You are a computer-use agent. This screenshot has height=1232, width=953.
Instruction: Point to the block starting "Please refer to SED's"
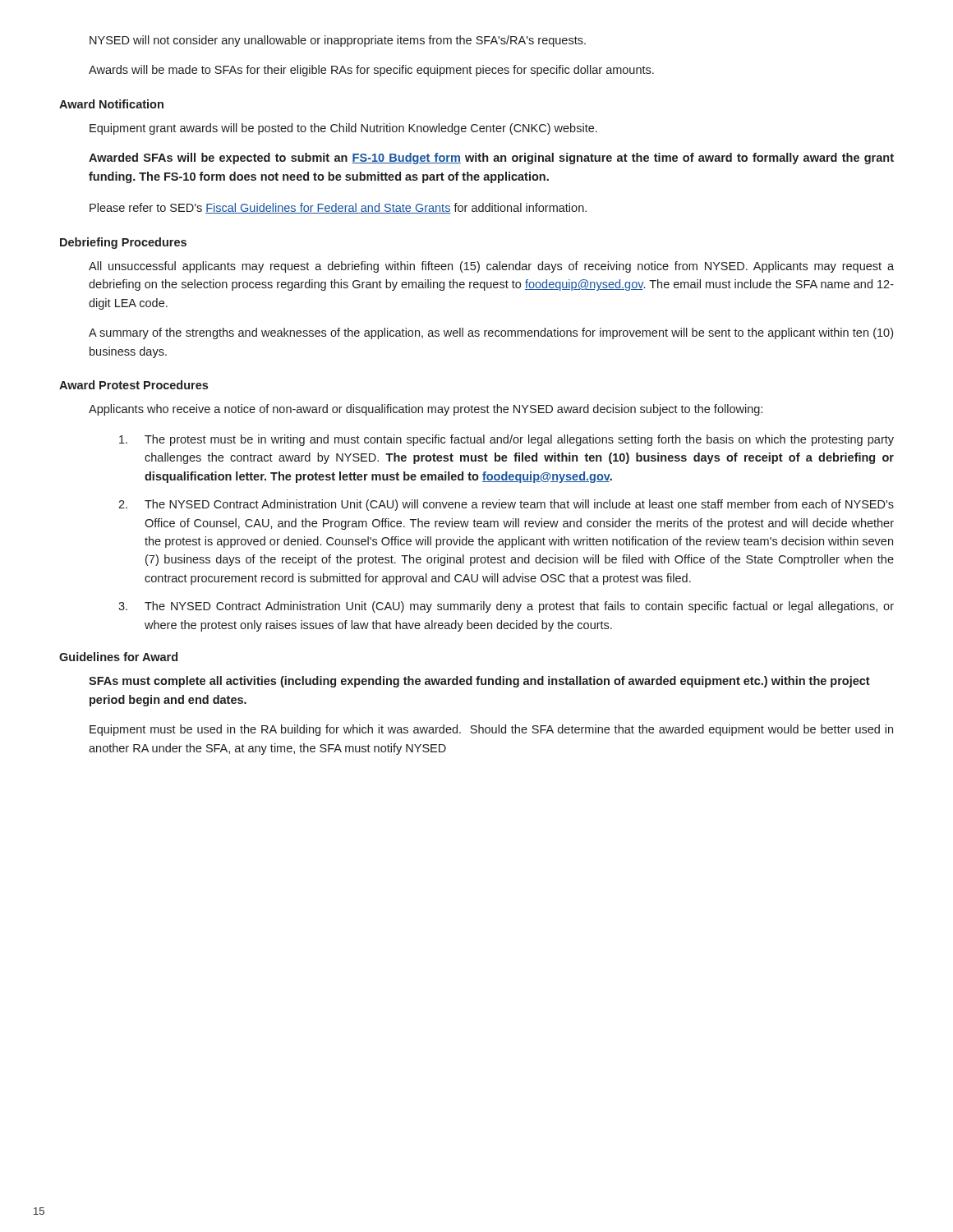click(338, 208)
